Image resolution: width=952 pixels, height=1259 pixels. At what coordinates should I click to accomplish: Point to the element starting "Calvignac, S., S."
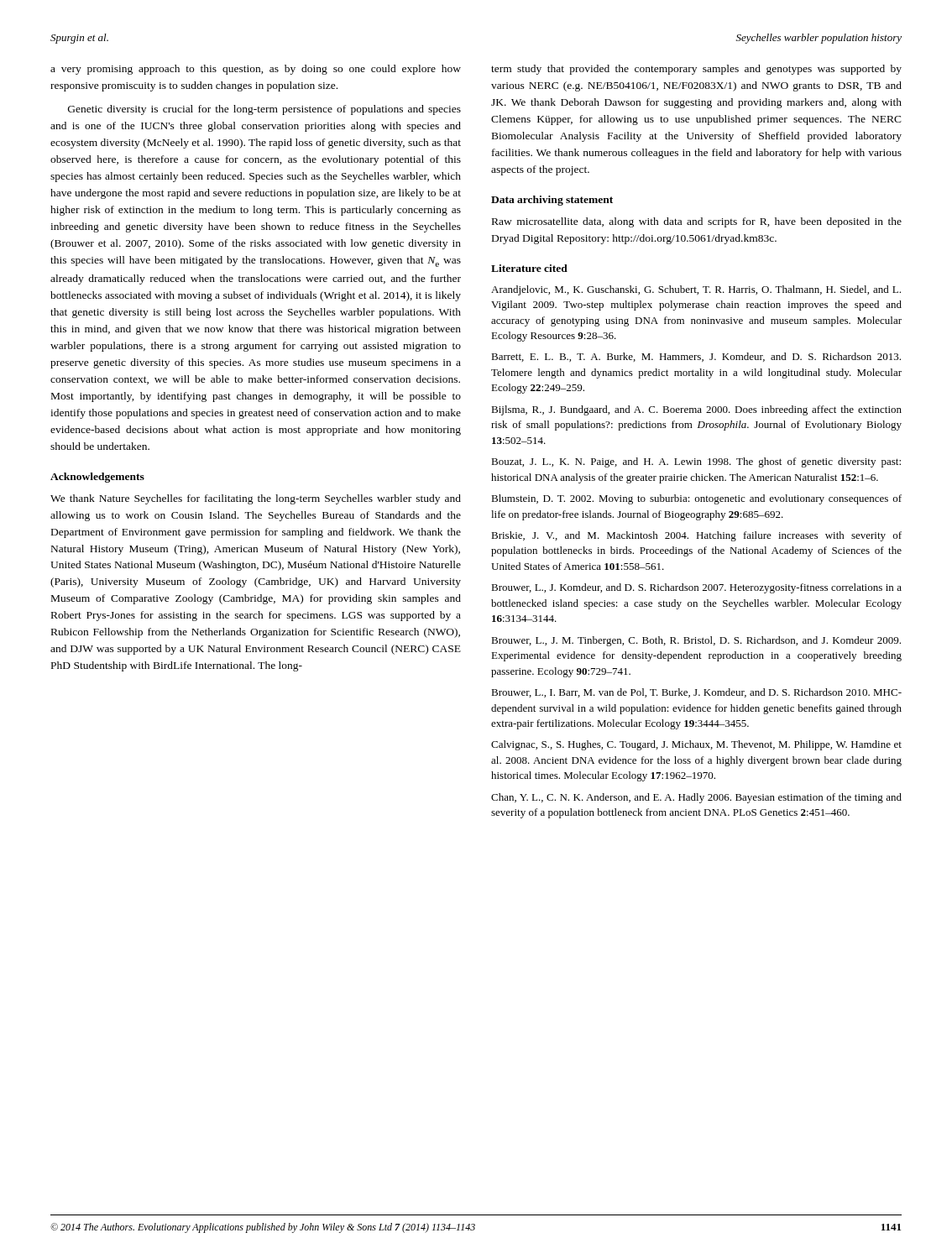pyautogui.click(x=696, y=760)
